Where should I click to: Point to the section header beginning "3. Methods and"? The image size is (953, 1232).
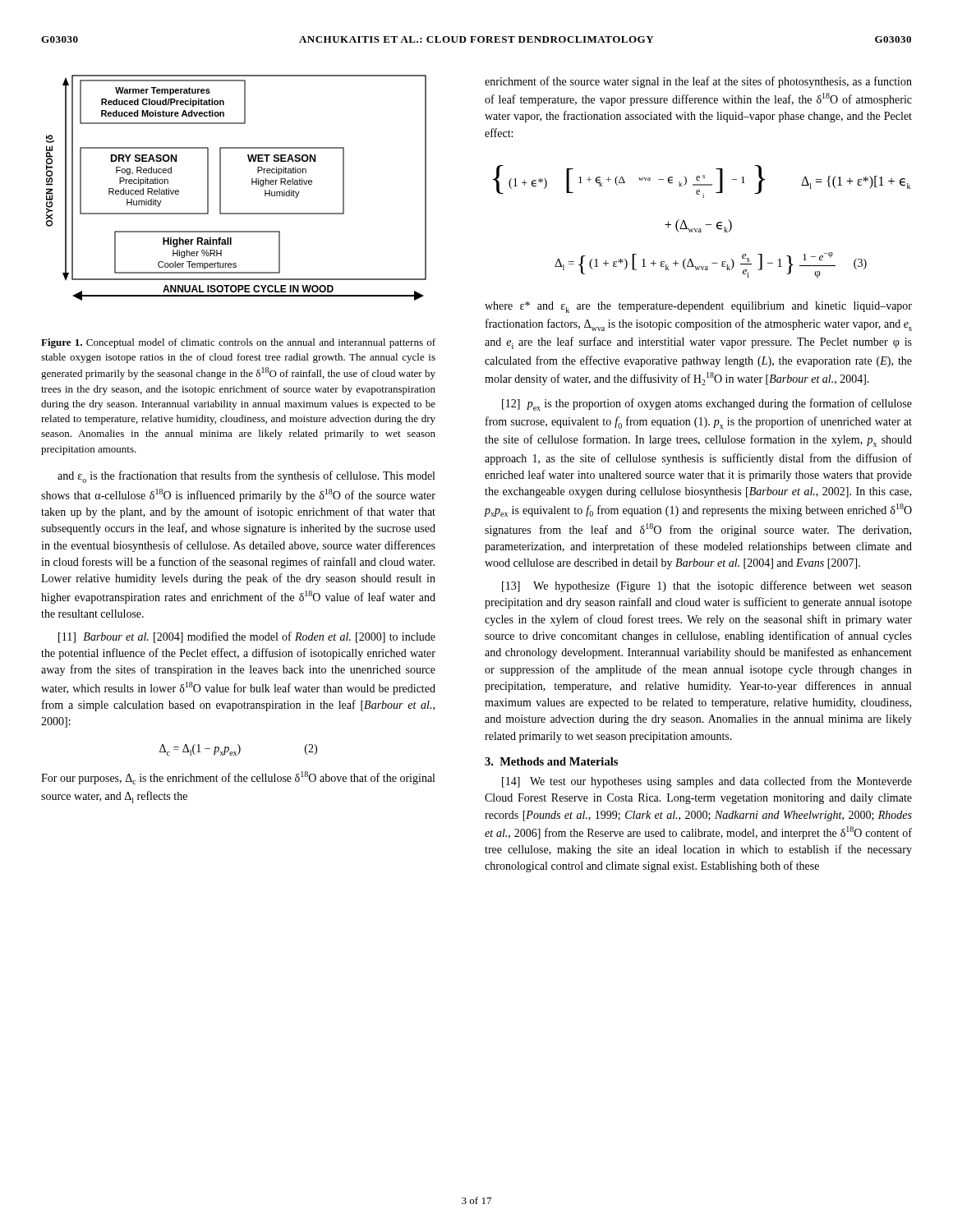[551, 761]
